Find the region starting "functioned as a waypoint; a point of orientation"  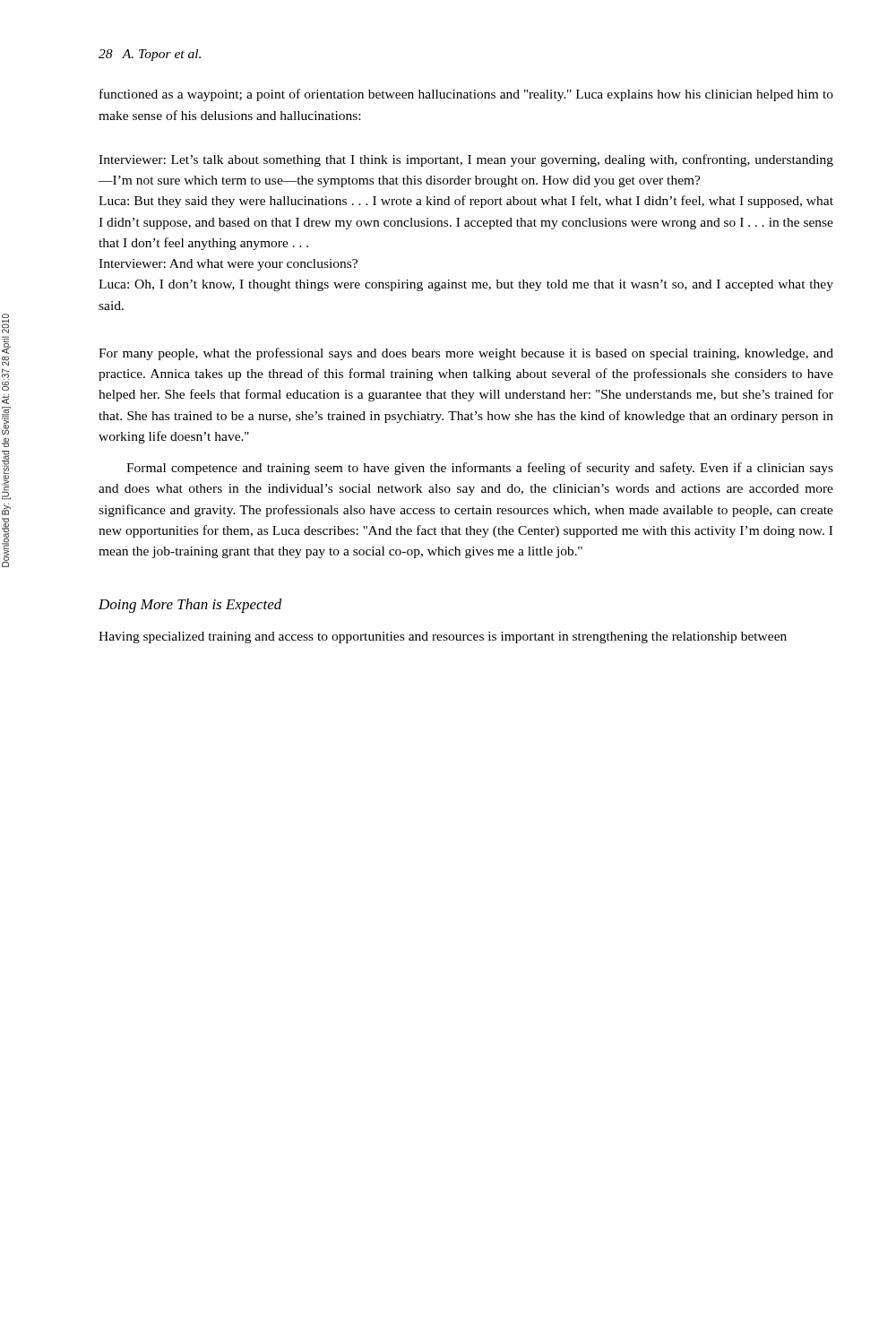pyautogui.click(x=466, y=104)
